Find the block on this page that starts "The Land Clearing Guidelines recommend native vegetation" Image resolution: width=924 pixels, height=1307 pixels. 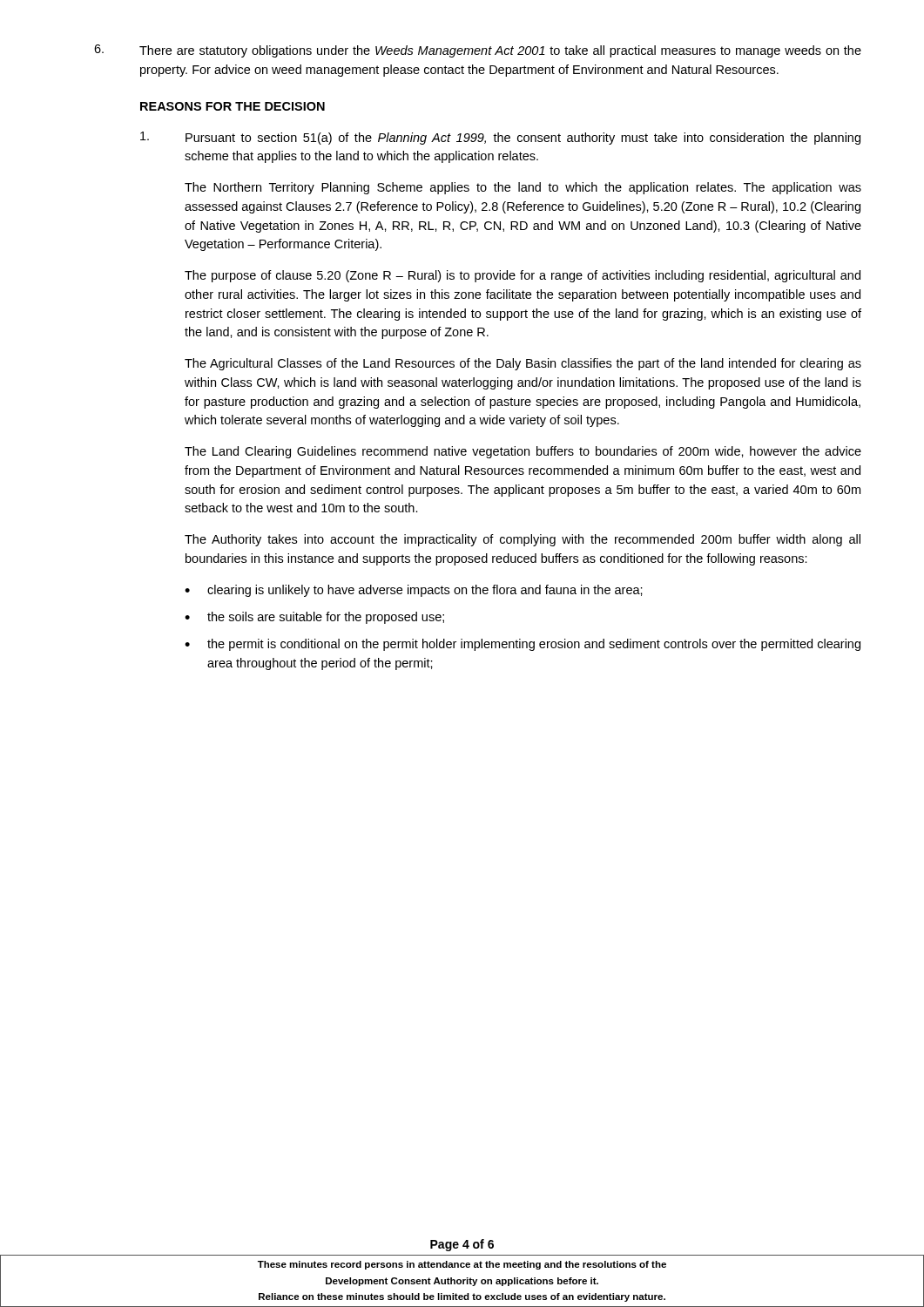pos(523,480)
